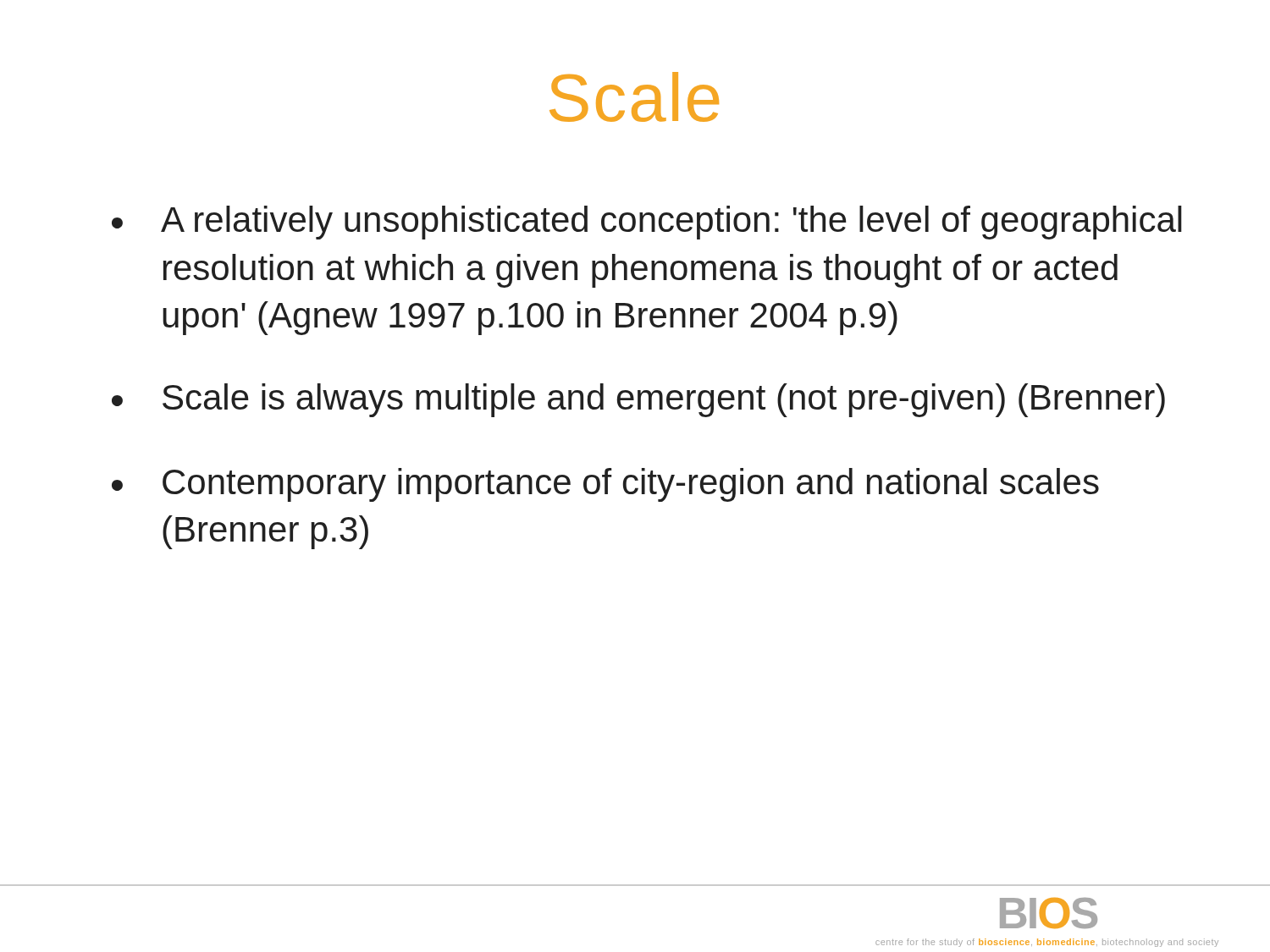Select the list item with the text "• Contemporary importance of city-region and"

[648, 506]
